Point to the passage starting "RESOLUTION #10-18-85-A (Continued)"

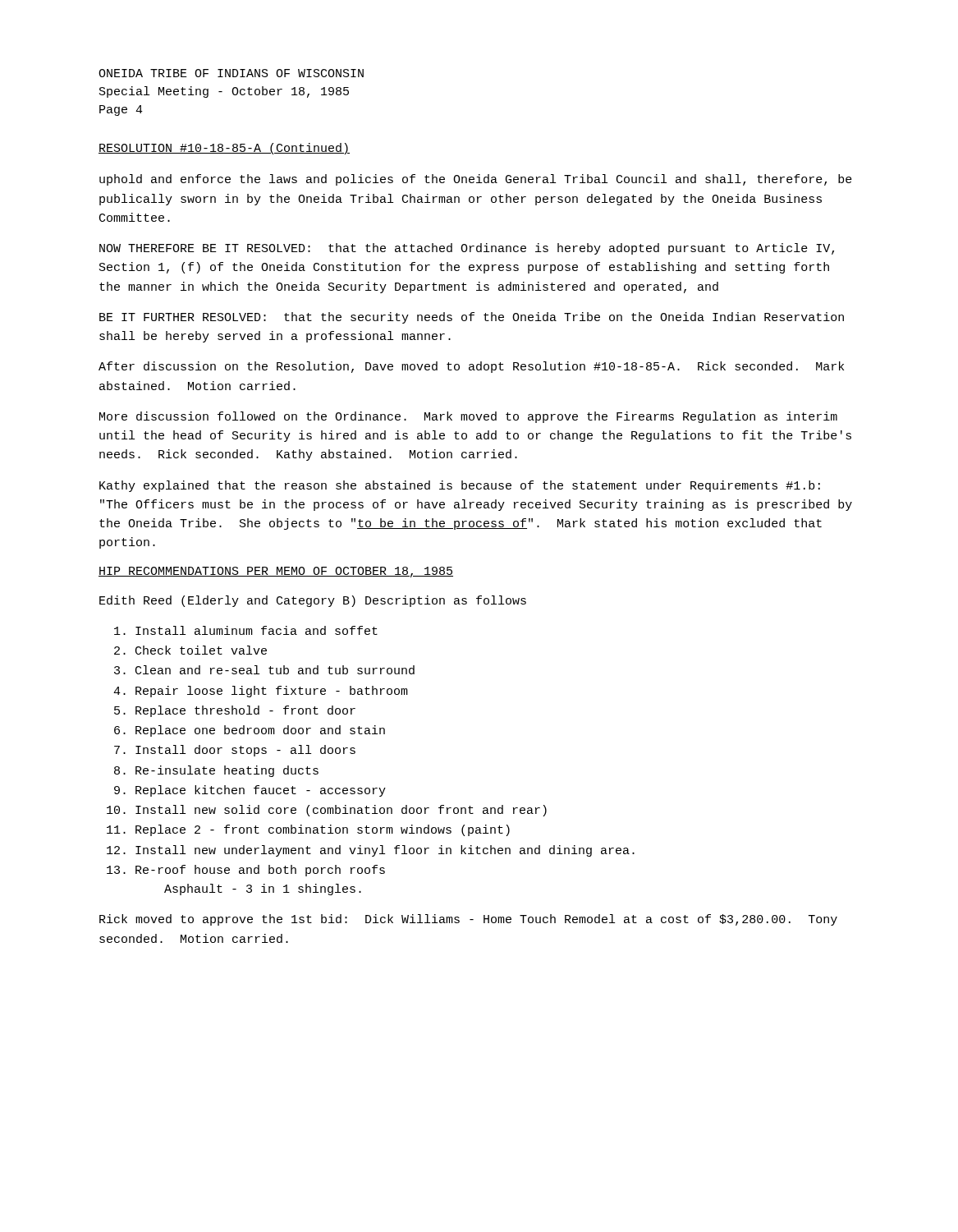pos(224,149)
